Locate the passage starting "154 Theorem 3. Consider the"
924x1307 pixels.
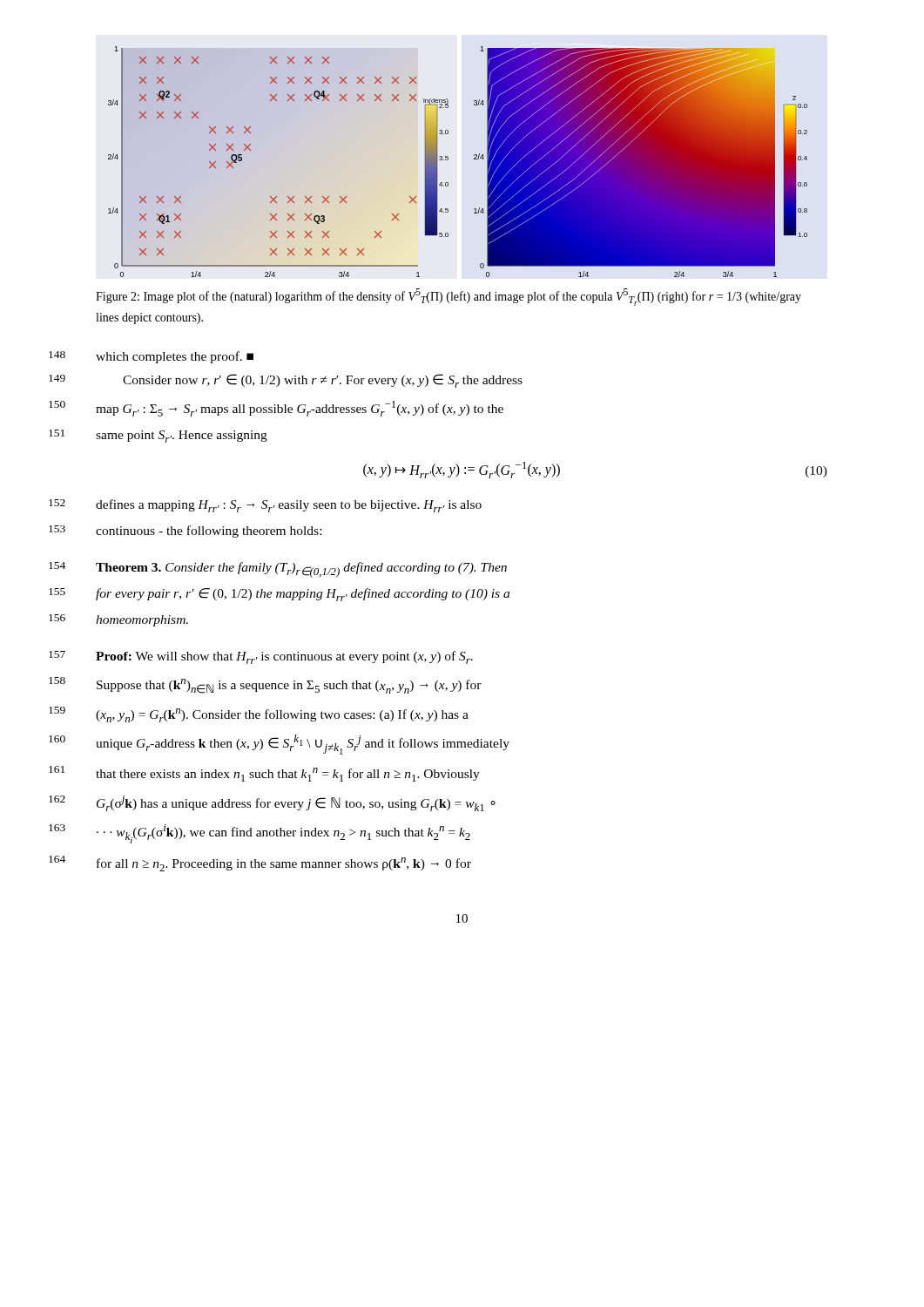(x=302, y=567)
